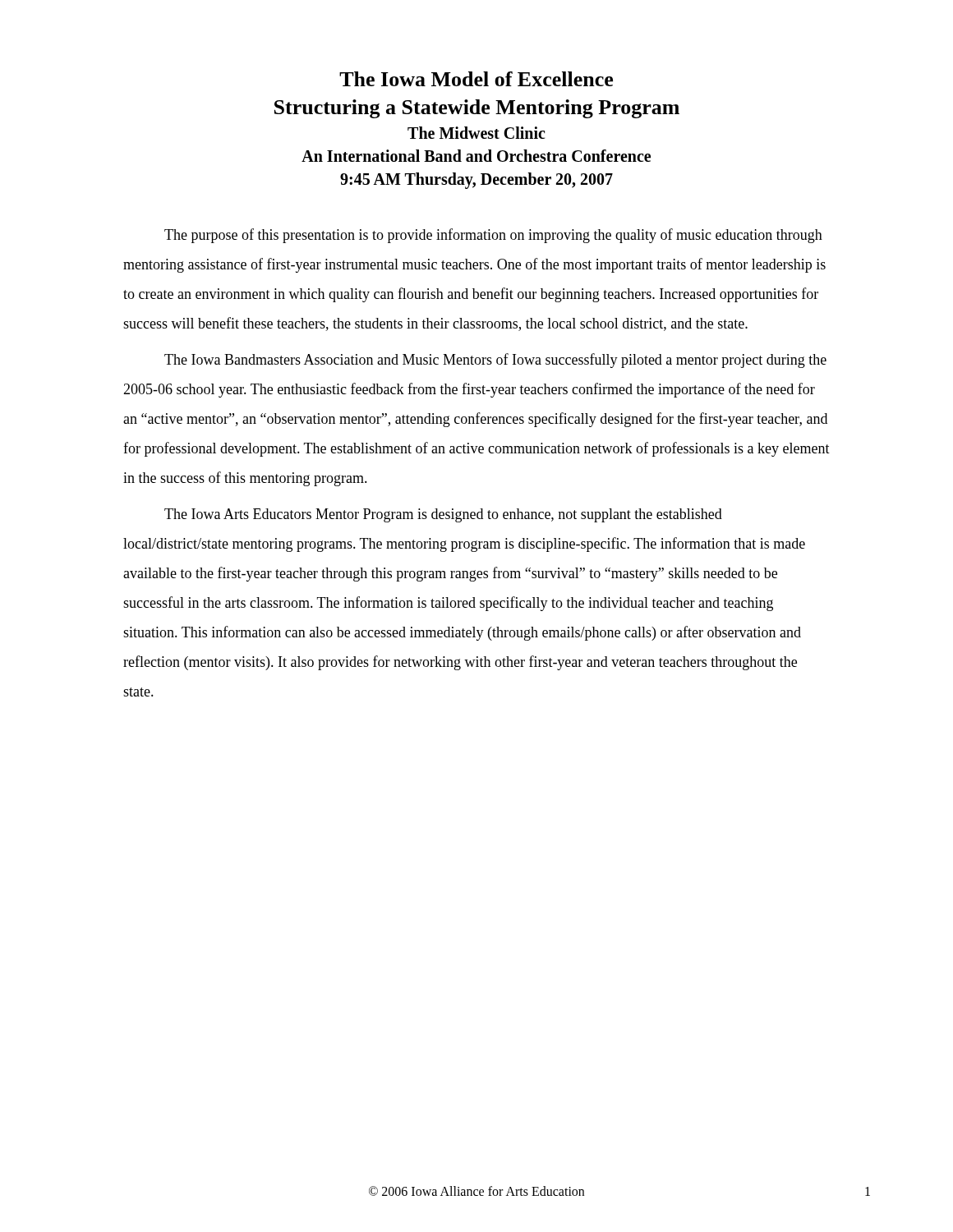Screen dimensions: 1232x953
Task: Point to the text block starting "The Iowa Model of"
Action: (x=476, y=128)
